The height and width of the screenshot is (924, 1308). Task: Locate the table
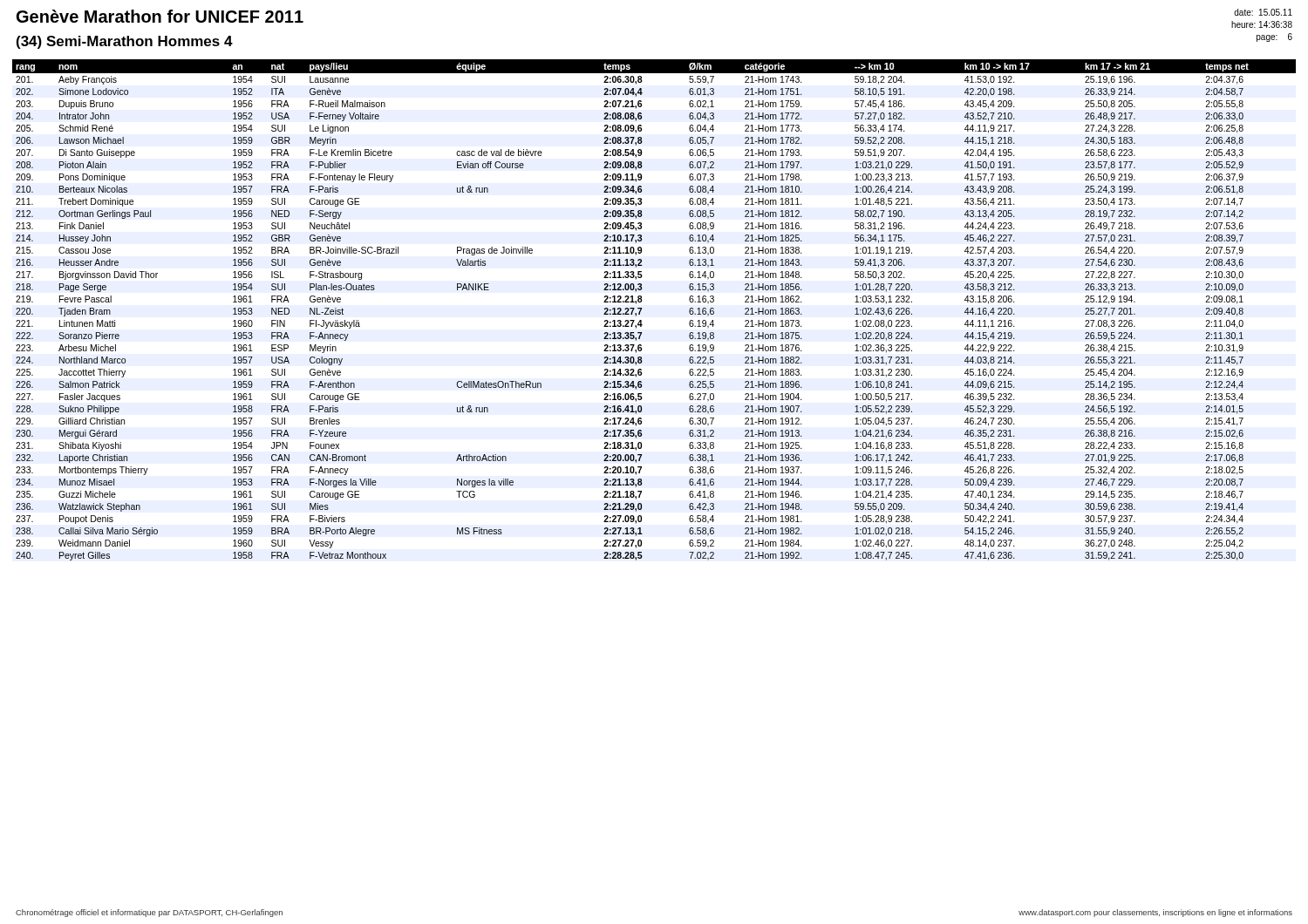(x=654, y=310)
